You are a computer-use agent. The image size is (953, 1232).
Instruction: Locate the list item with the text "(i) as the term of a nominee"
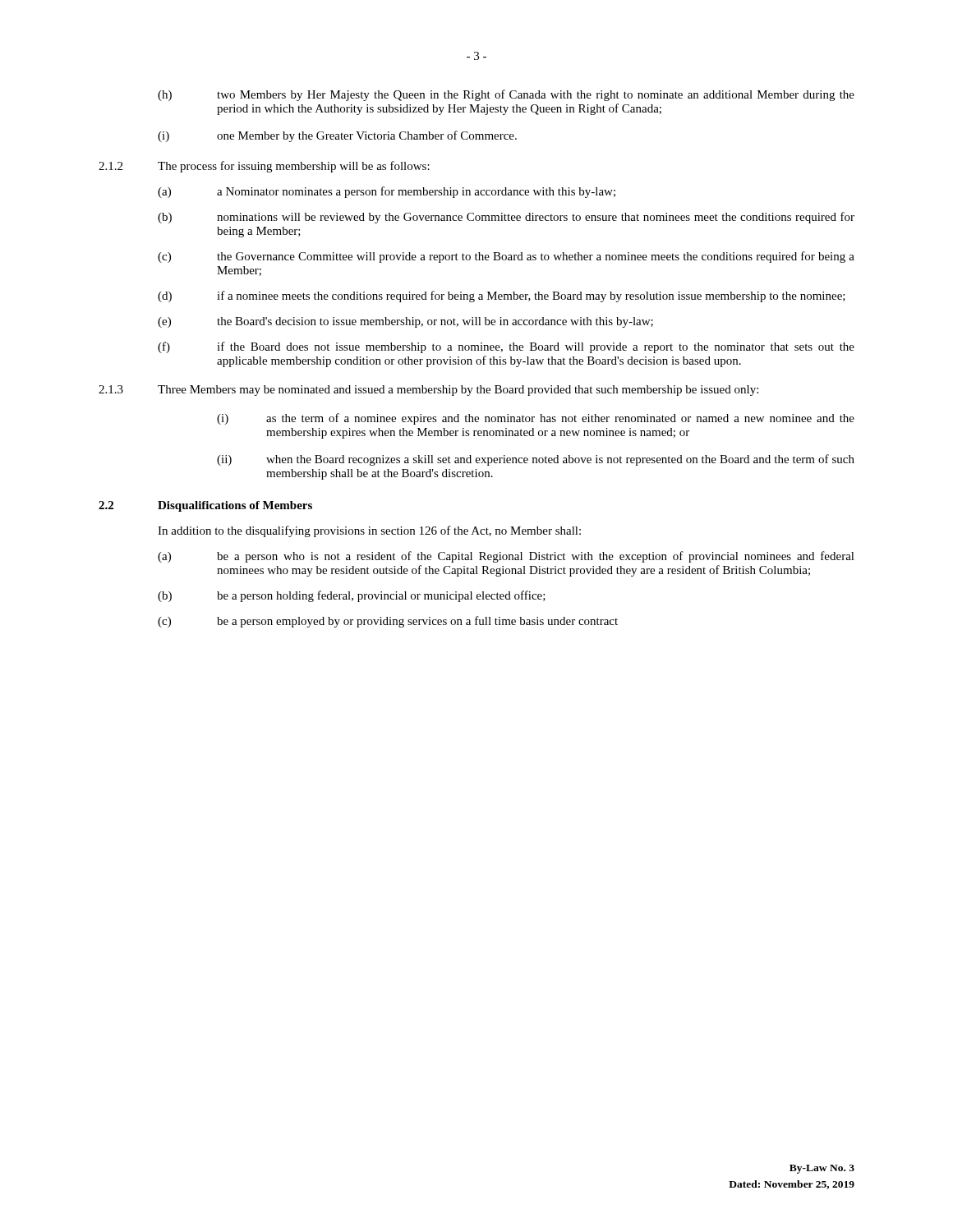pos(536,425)
